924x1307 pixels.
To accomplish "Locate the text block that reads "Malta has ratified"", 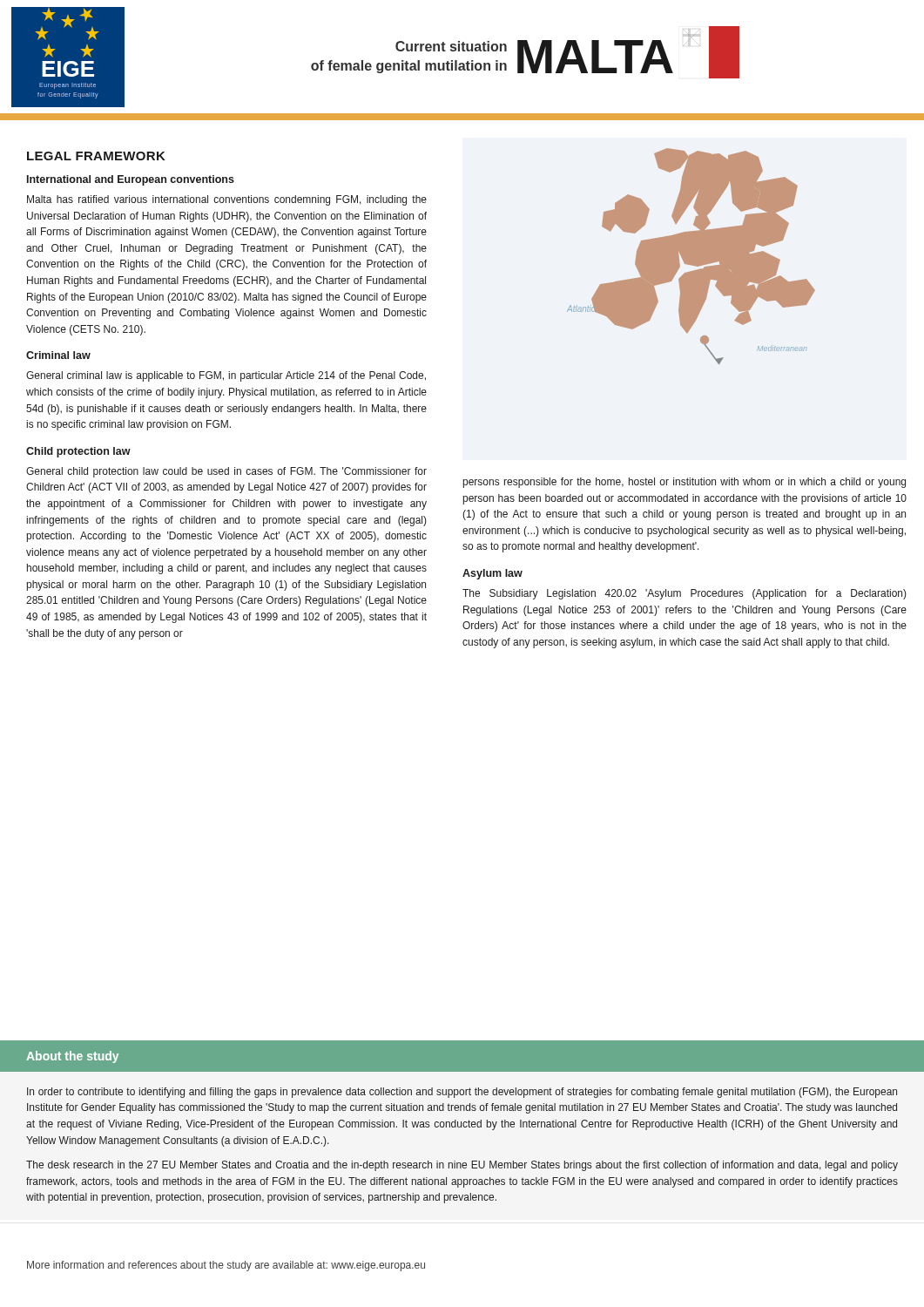I will point(226,264).
